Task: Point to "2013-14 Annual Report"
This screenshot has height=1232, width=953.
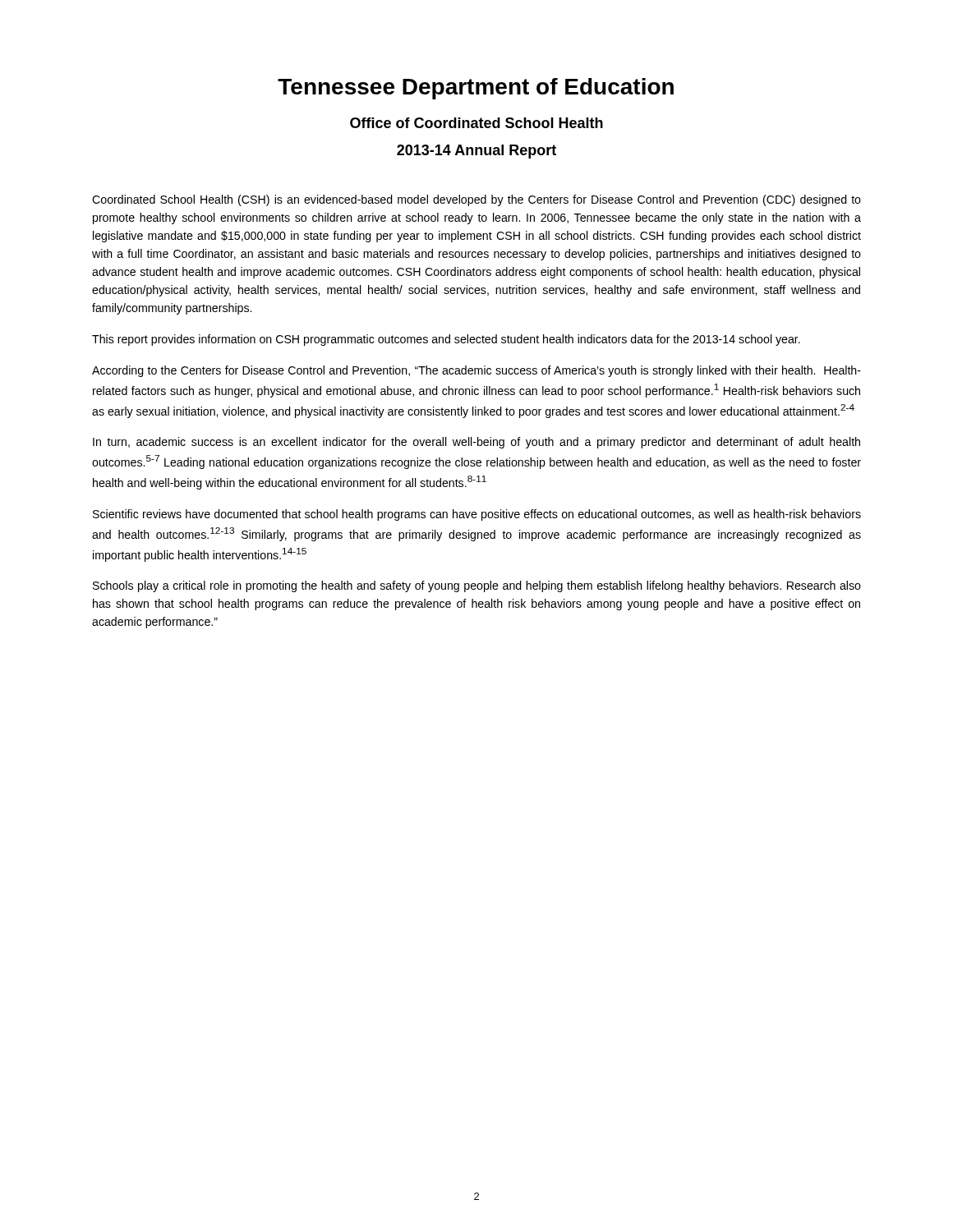Action: click(476, 151)
